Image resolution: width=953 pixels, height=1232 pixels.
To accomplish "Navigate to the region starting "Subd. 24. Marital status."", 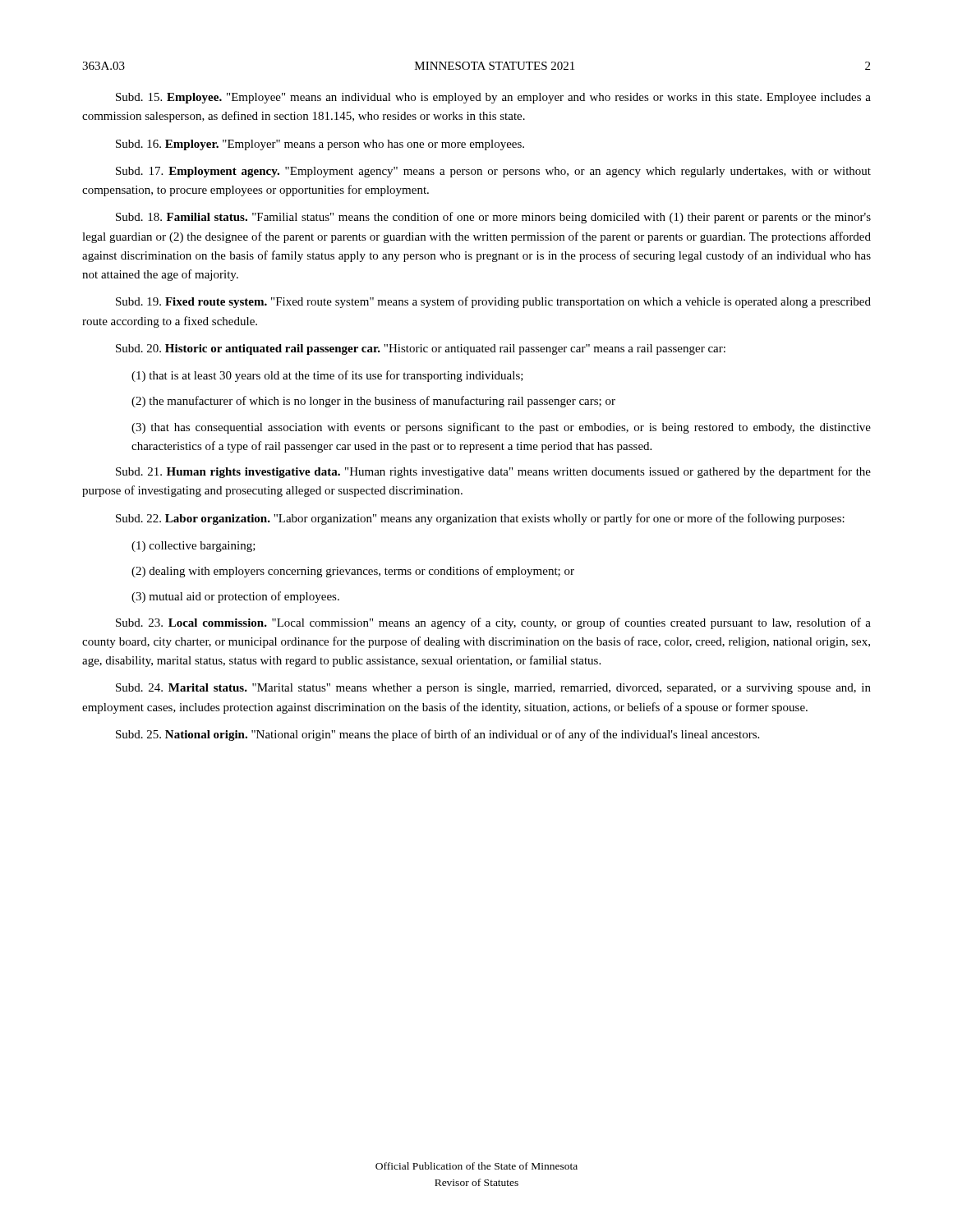I will tap(476, 697).
